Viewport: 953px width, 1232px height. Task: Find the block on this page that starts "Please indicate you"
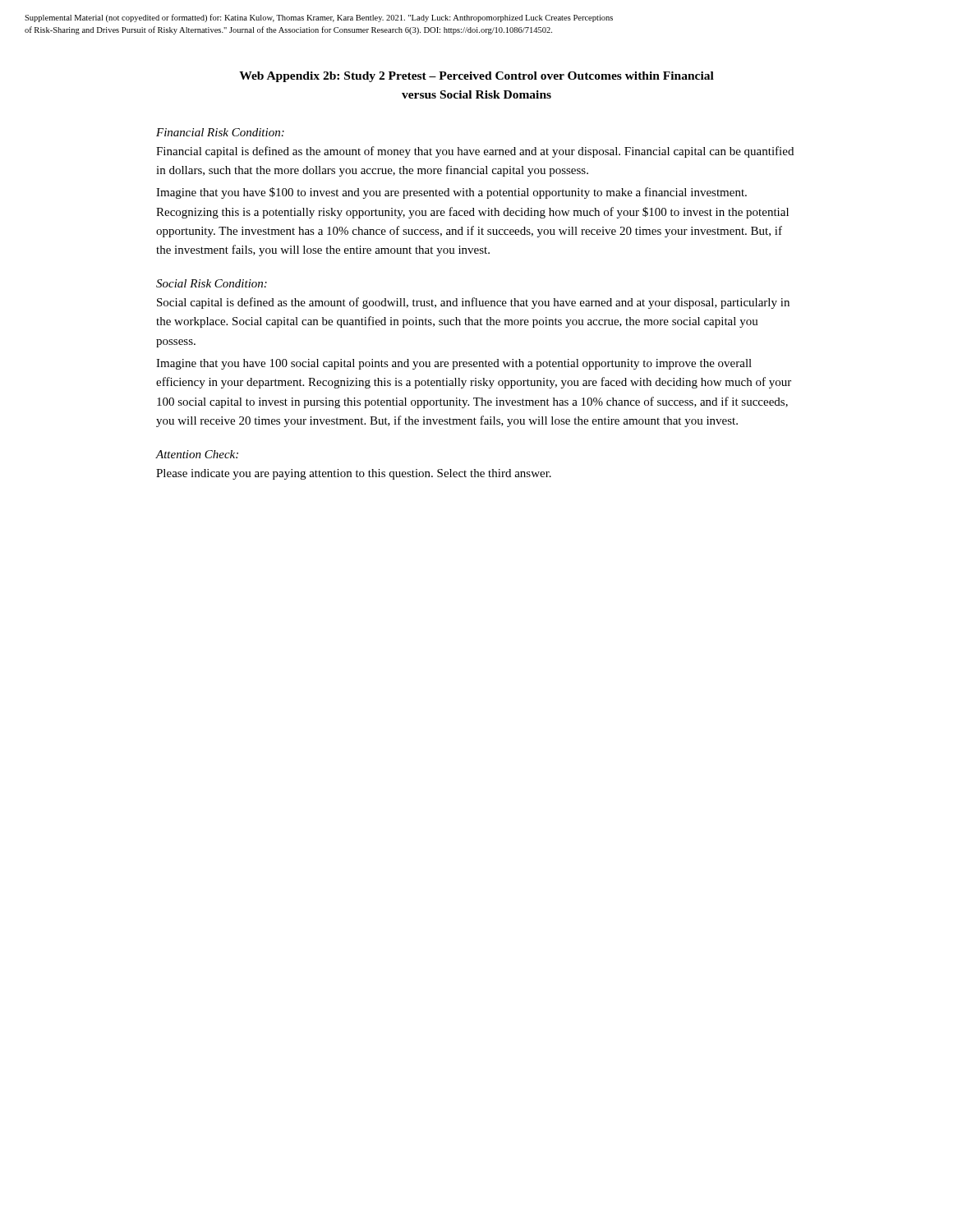click(x=354, y=473)
